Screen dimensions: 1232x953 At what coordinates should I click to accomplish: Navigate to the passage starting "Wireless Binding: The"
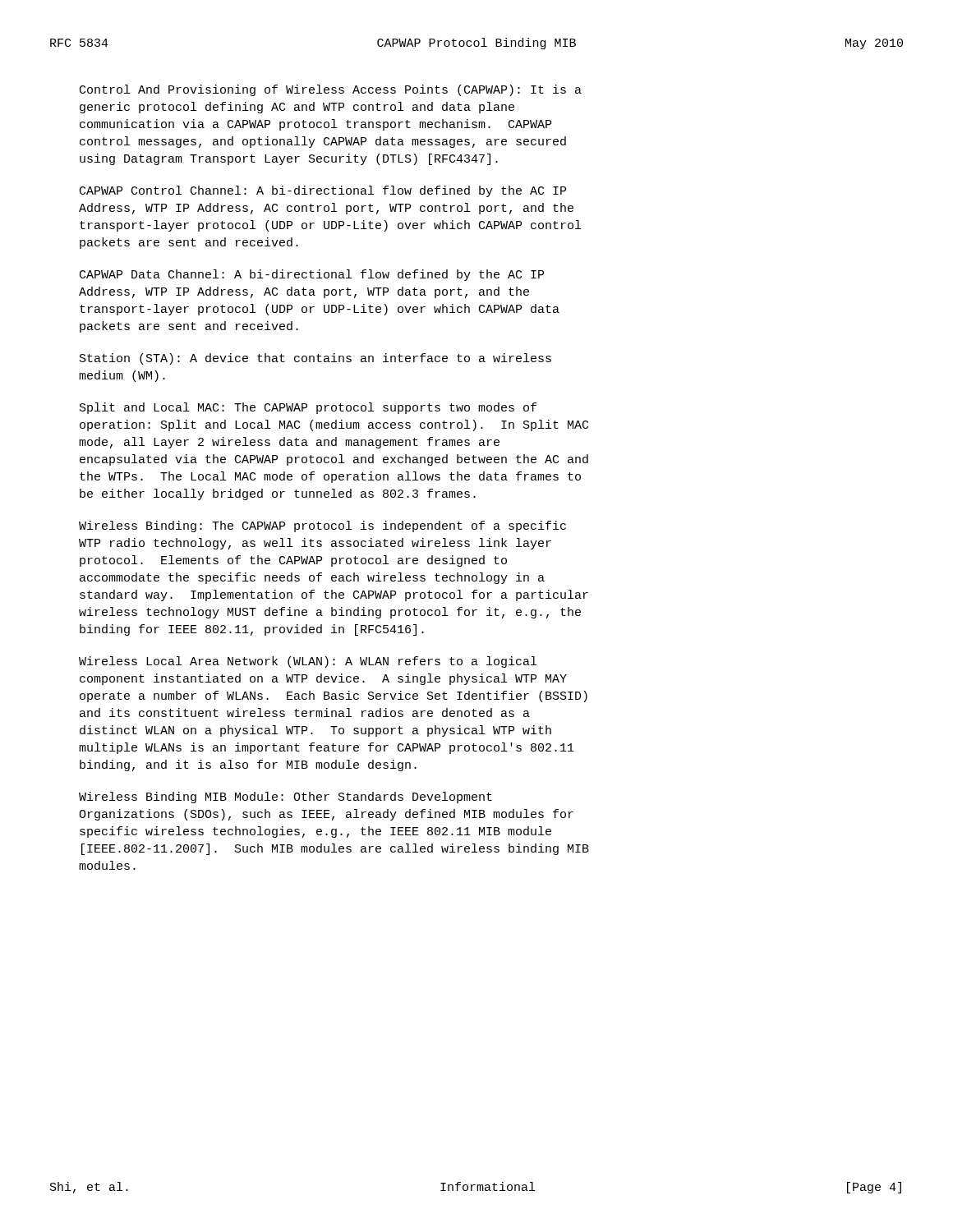[319, 579]
